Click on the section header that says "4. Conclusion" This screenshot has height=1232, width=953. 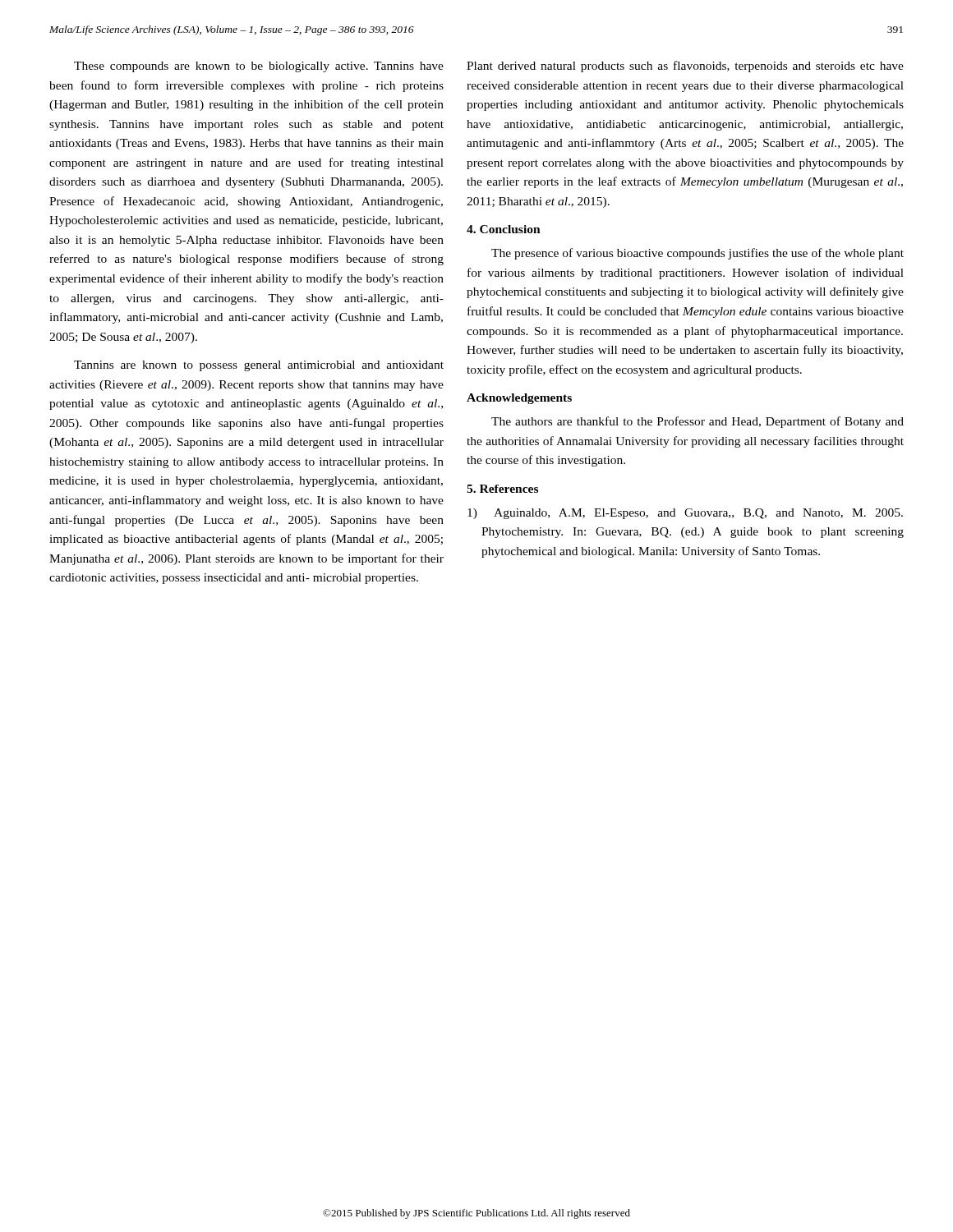503,229
